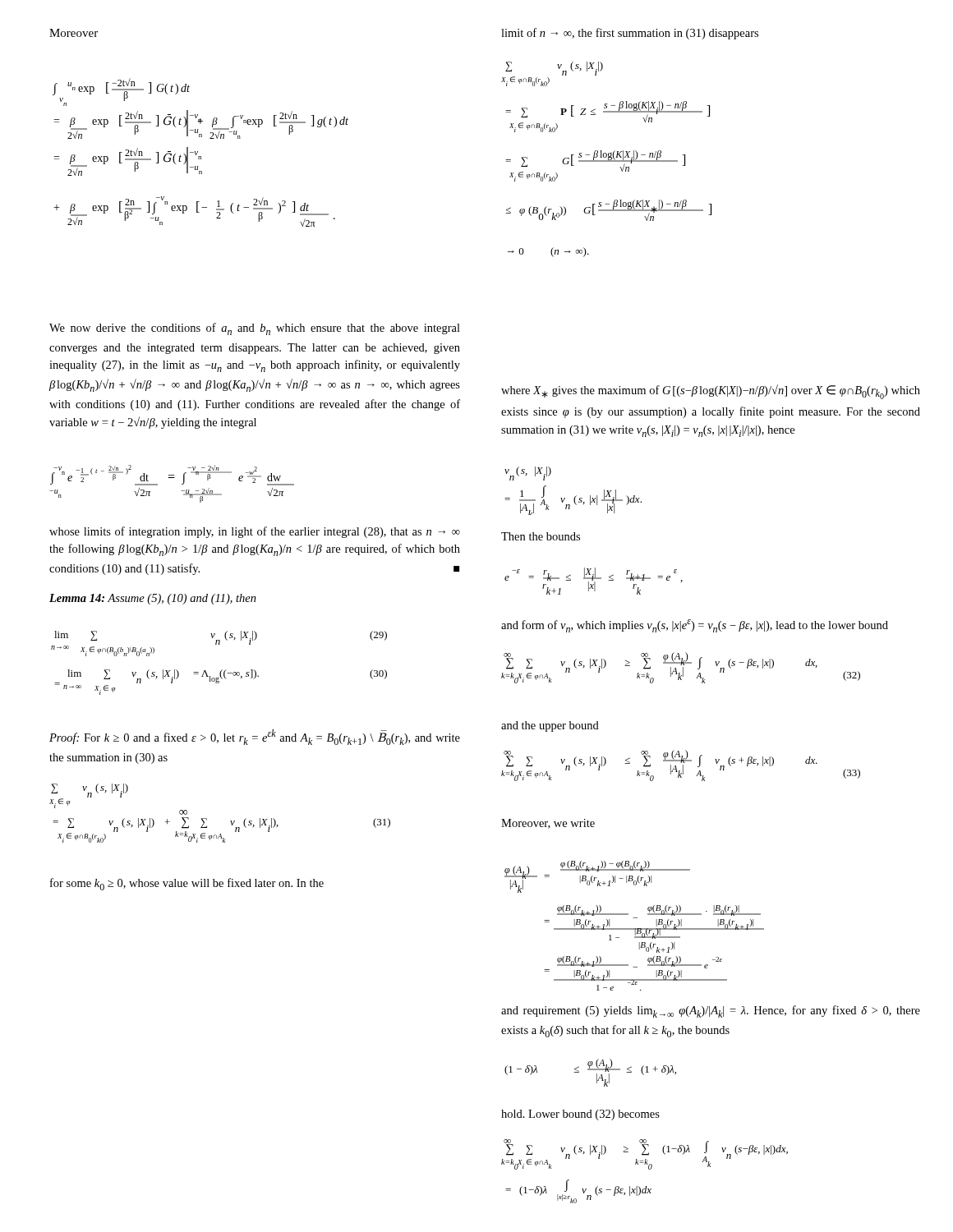This screenshot has width=953, height=1232.
Task: Select the text block starting "∫ un vn exp [ −2t√n"
Action: (121, 92)
